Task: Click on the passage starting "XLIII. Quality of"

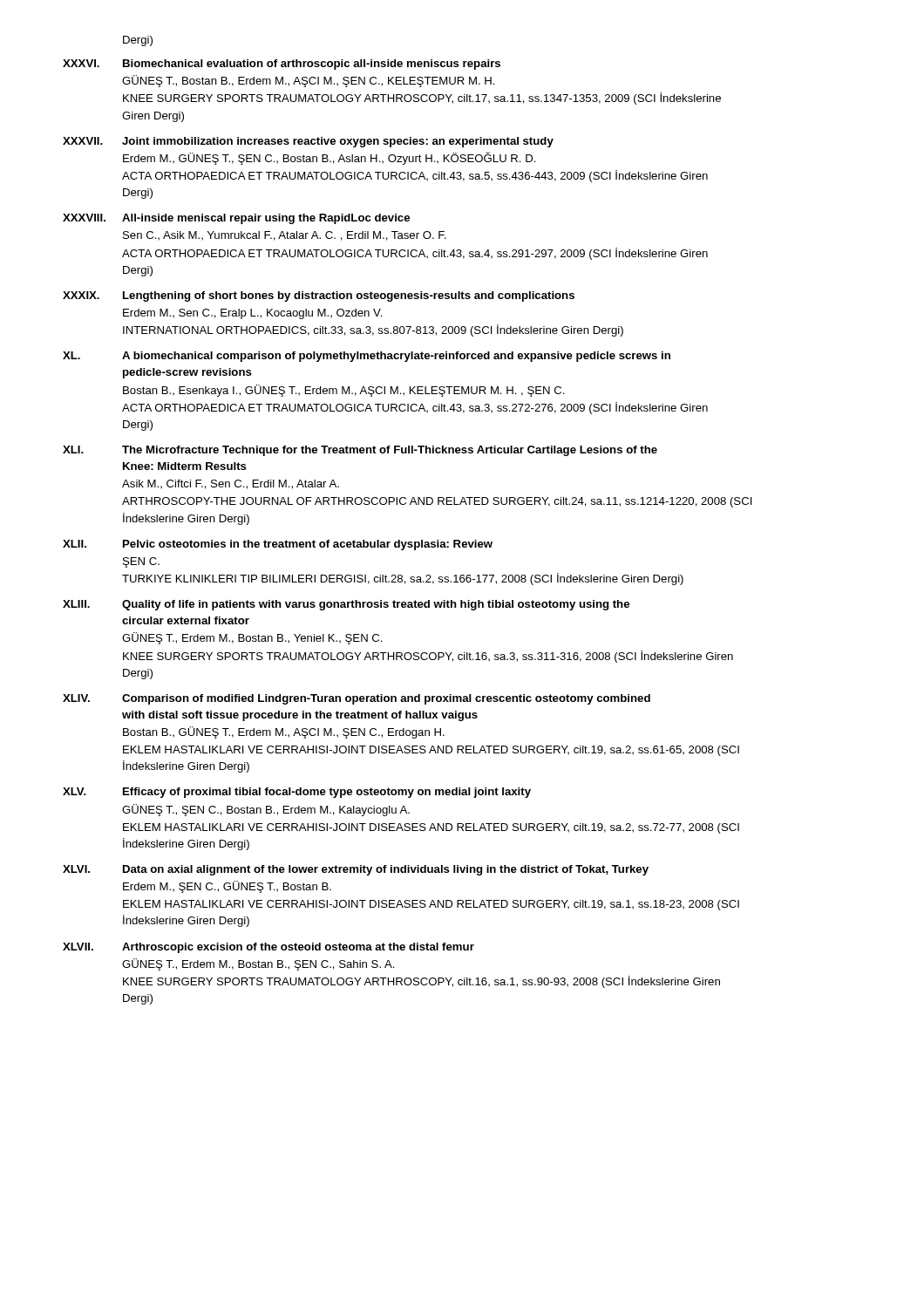Action: click(x=346, y=605)
